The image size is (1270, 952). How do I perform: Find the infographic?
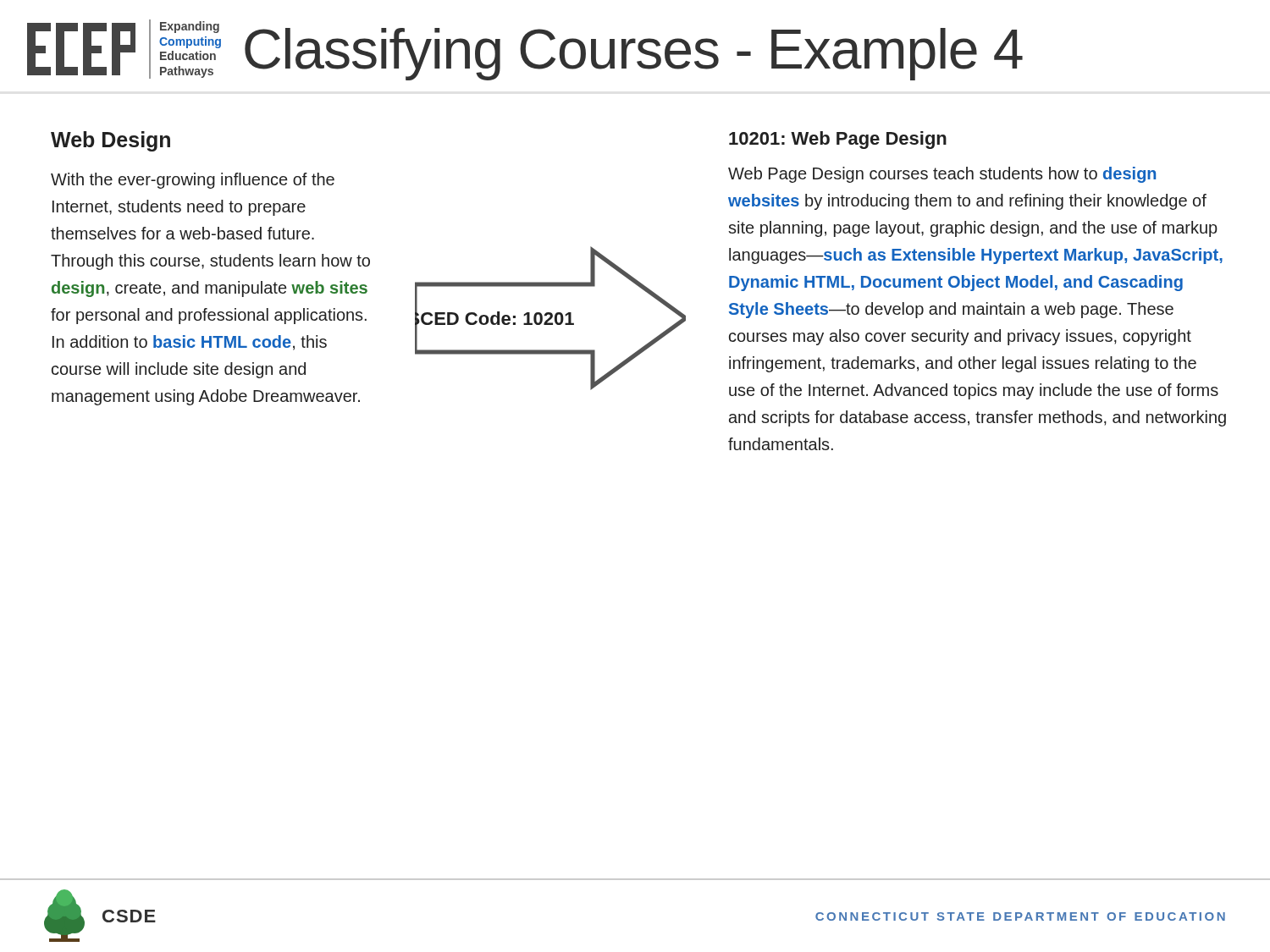550,284
